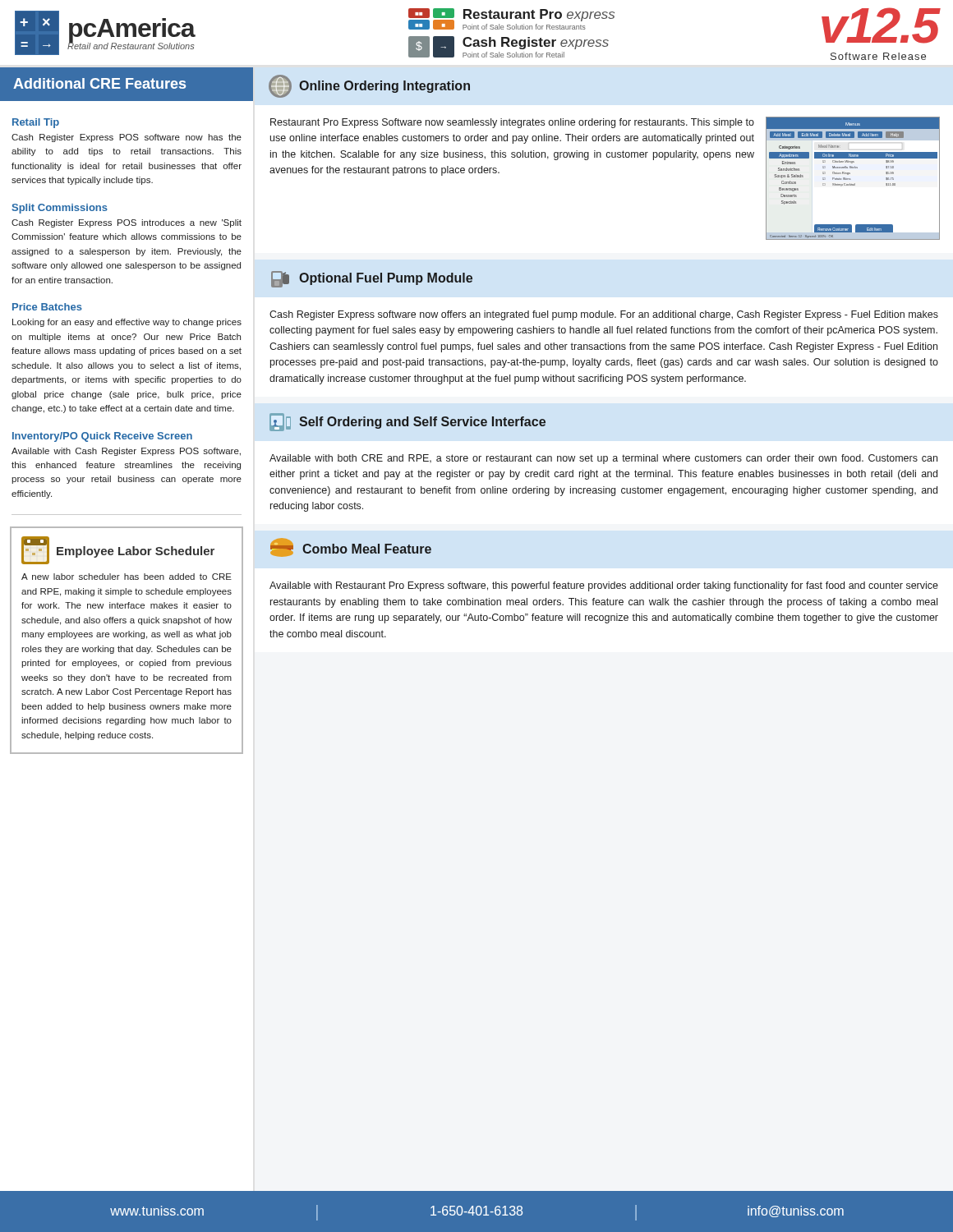Locate the text block with the text "Cash Register Express software now offers an integrated"
The image size is (953, 1232).
coord(604,346)
